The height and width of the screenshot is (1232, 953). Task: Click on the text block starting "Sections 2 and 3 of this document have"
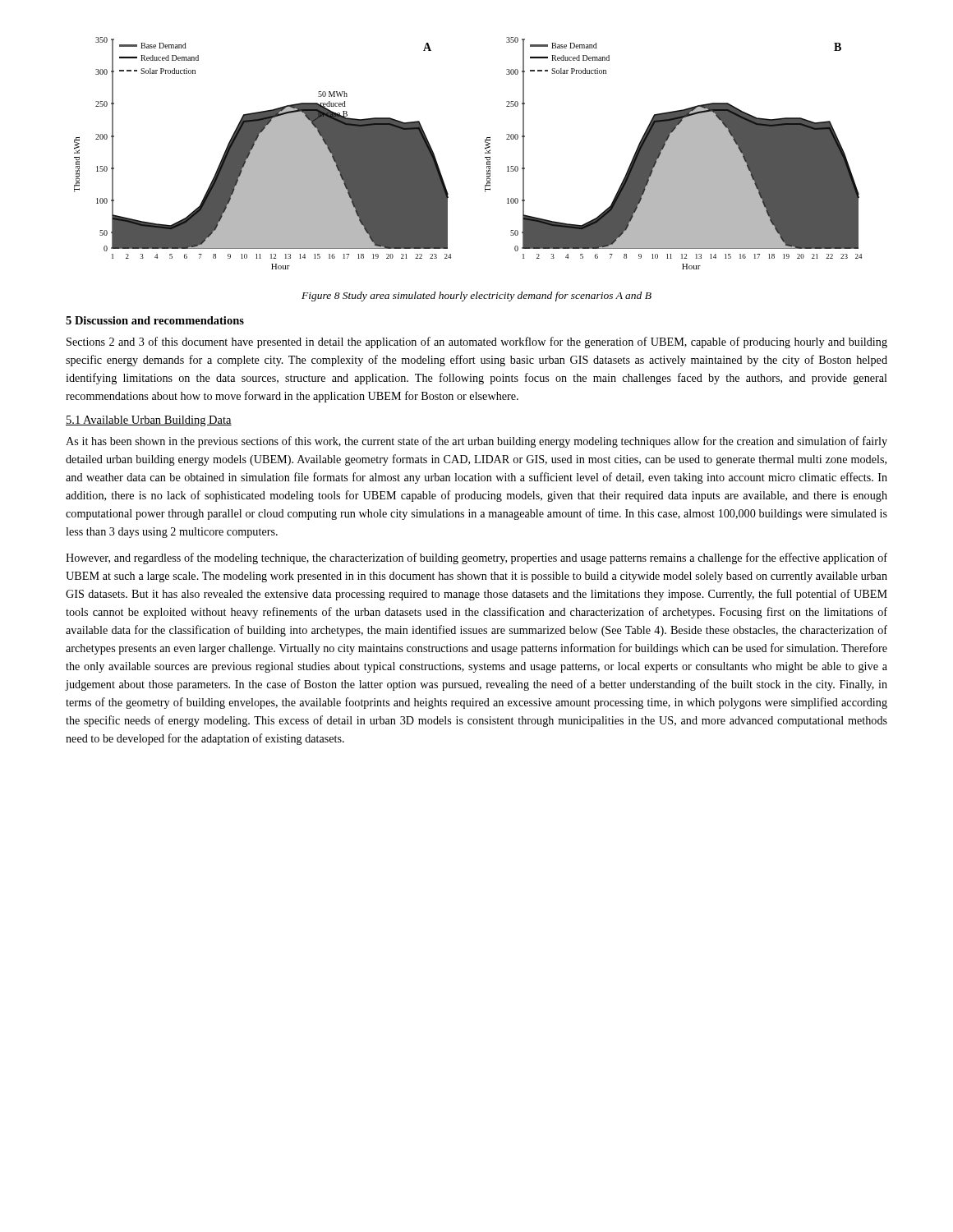tap(476, 369)
